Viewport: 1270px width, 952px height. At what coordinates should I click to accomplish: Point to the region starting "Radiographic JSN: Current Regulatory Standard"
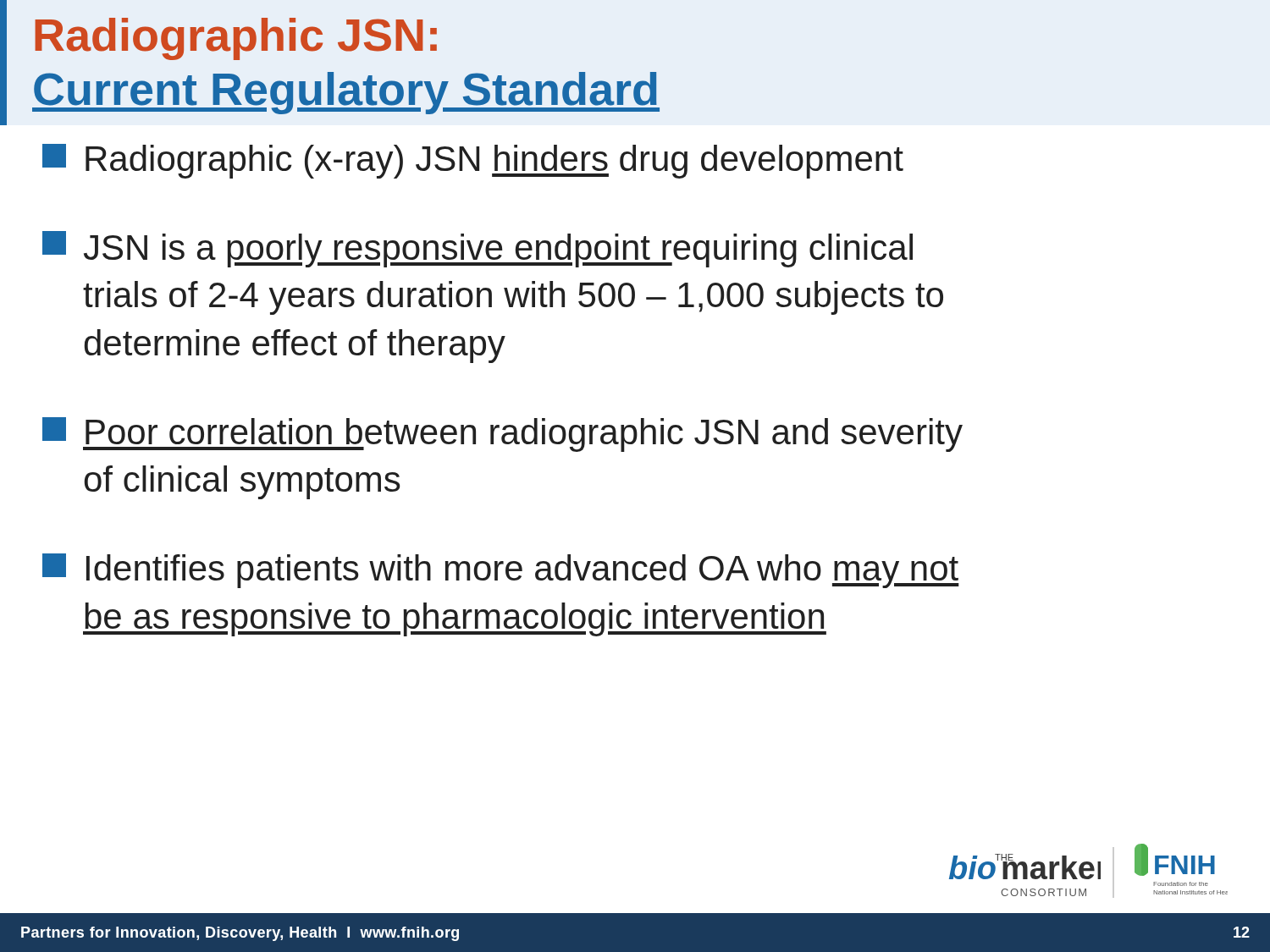tap(343, 63)
